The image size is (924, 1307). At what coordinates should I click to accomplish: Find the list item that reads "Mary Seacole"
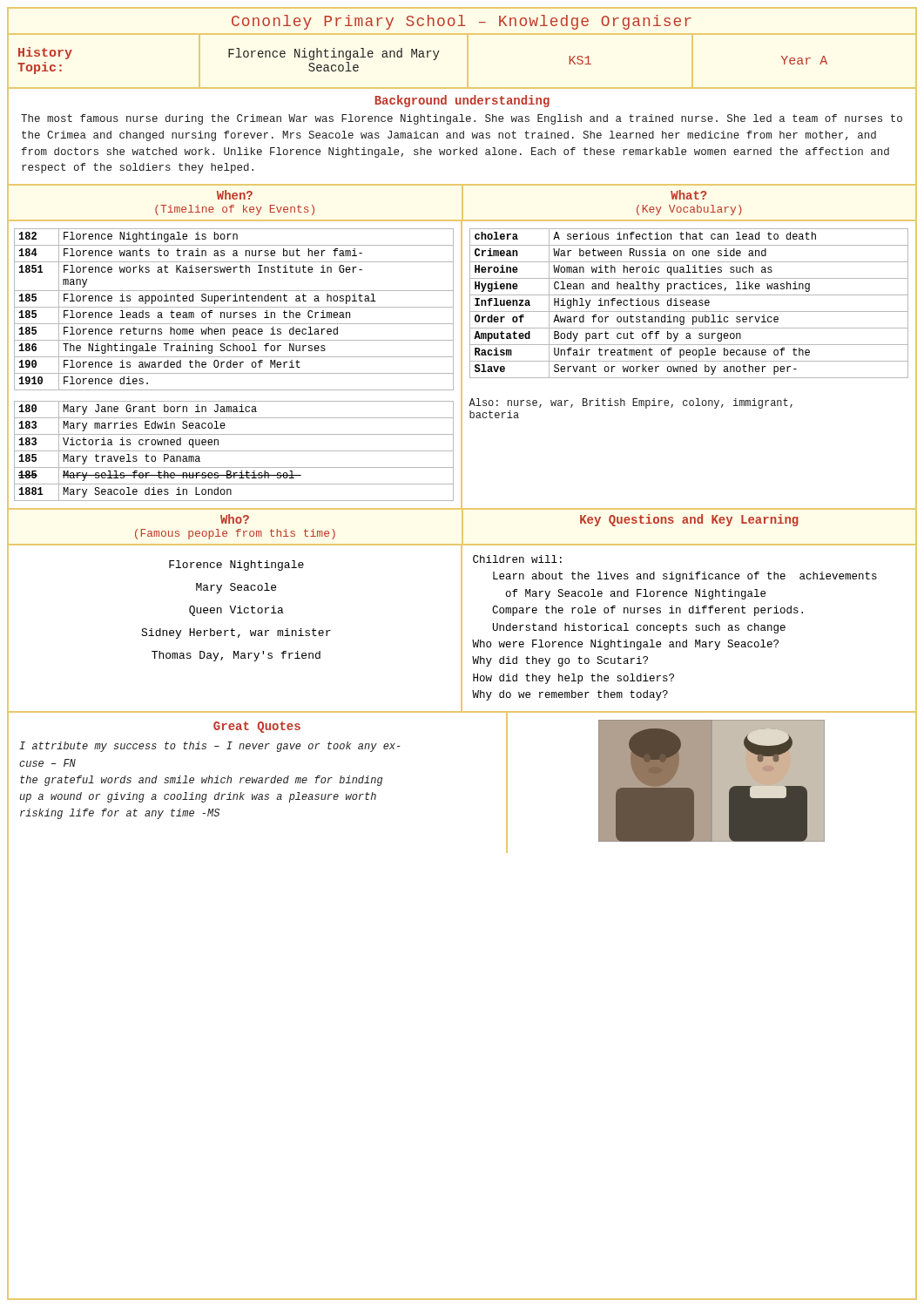point(236,588)
